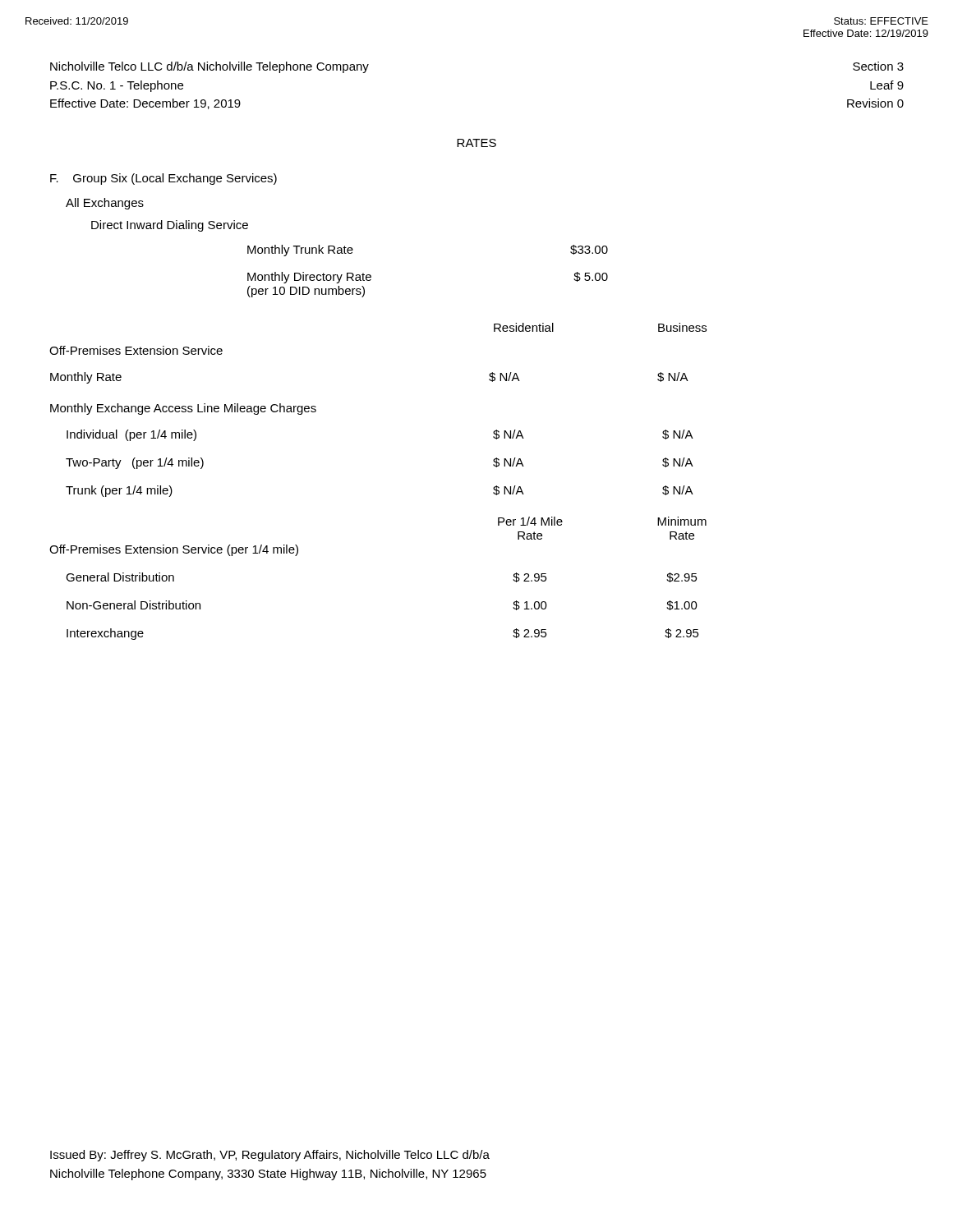This screenshot has width=953, height=1232.
Task: Locate the element starting "All Exchanges"
Action: 105,202
